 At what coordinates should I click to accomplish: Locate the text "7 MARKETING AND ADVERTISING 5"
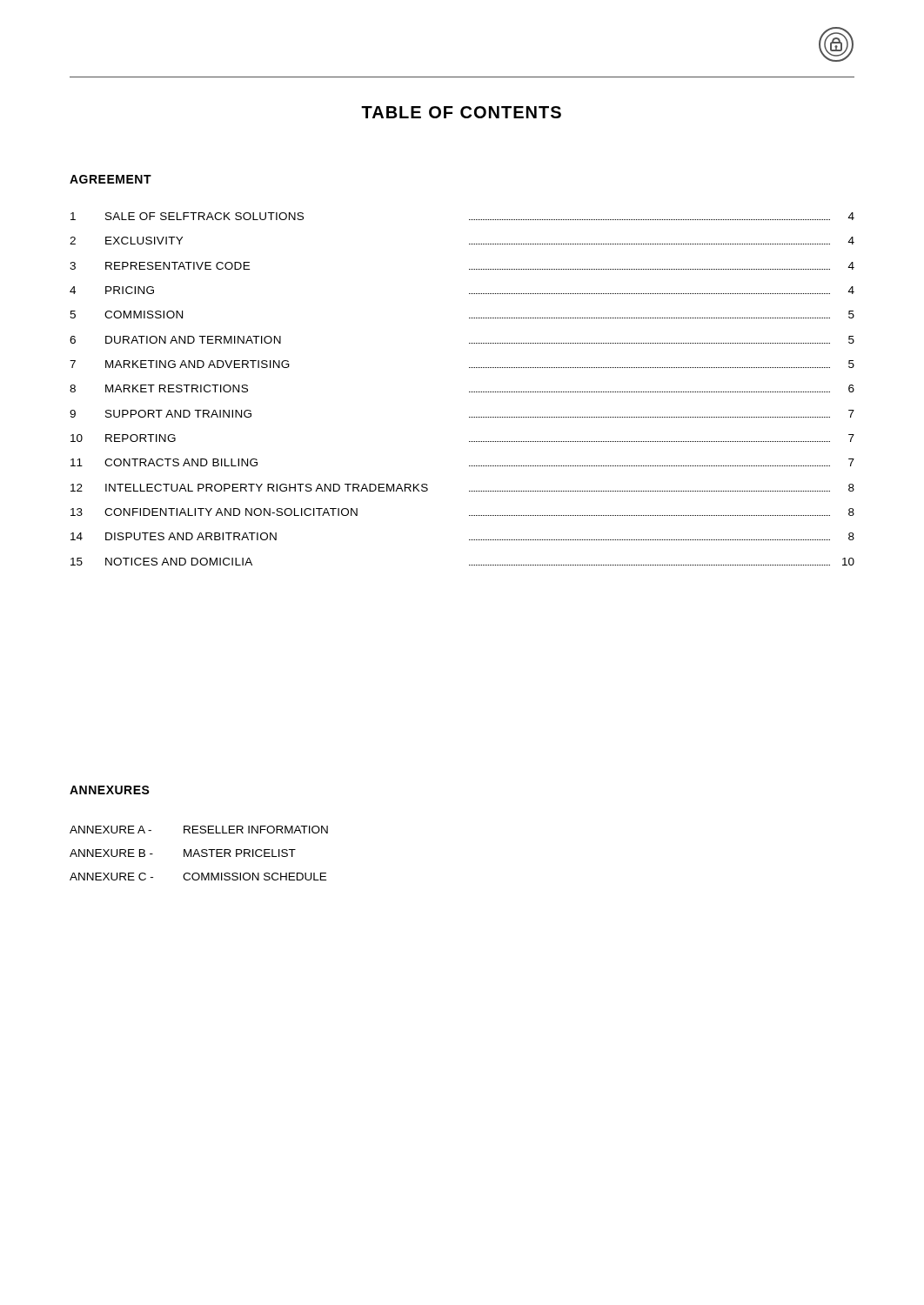(462, 365)
